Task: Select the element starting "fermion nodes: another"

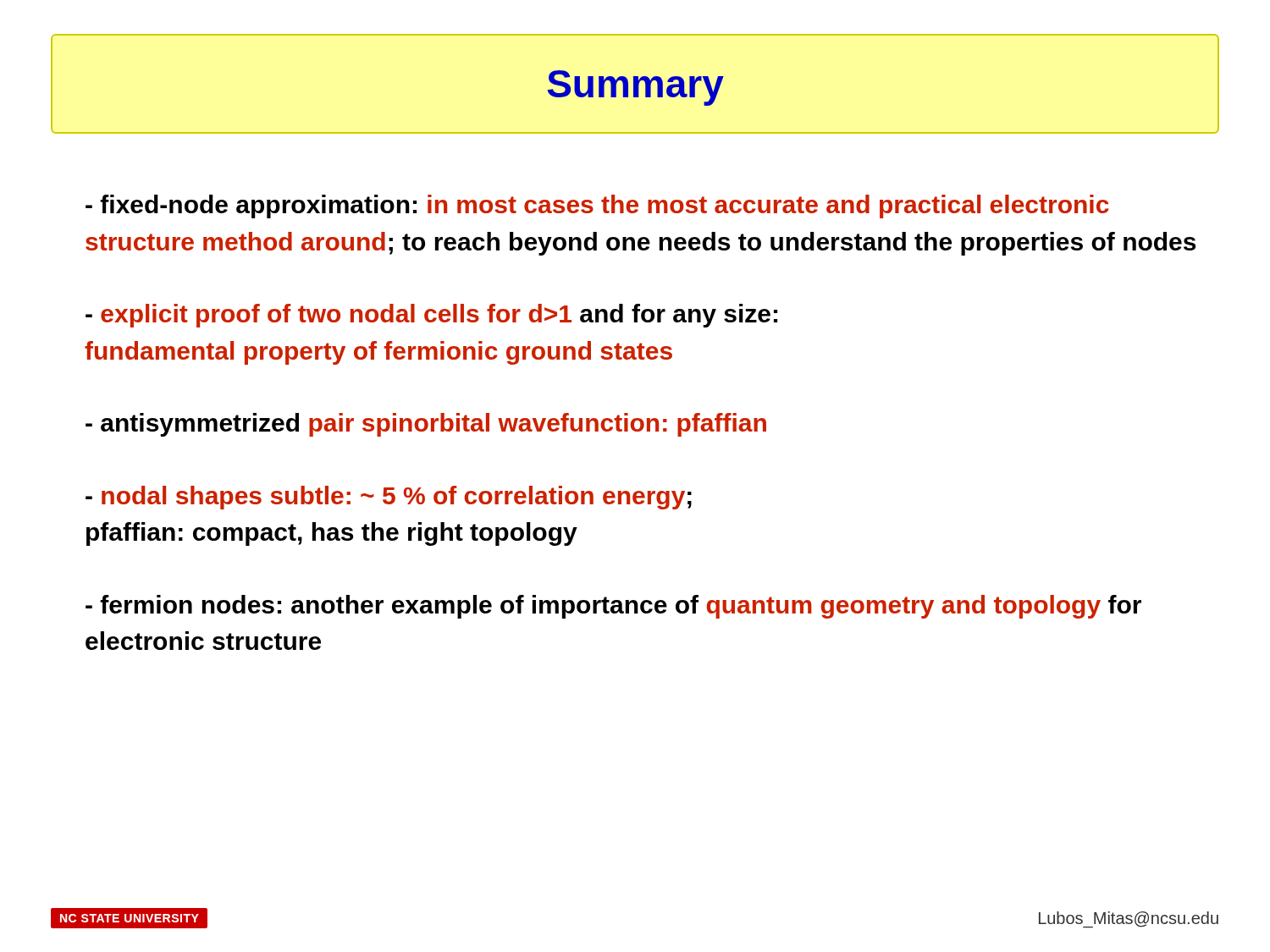Action: coord(613,623)
